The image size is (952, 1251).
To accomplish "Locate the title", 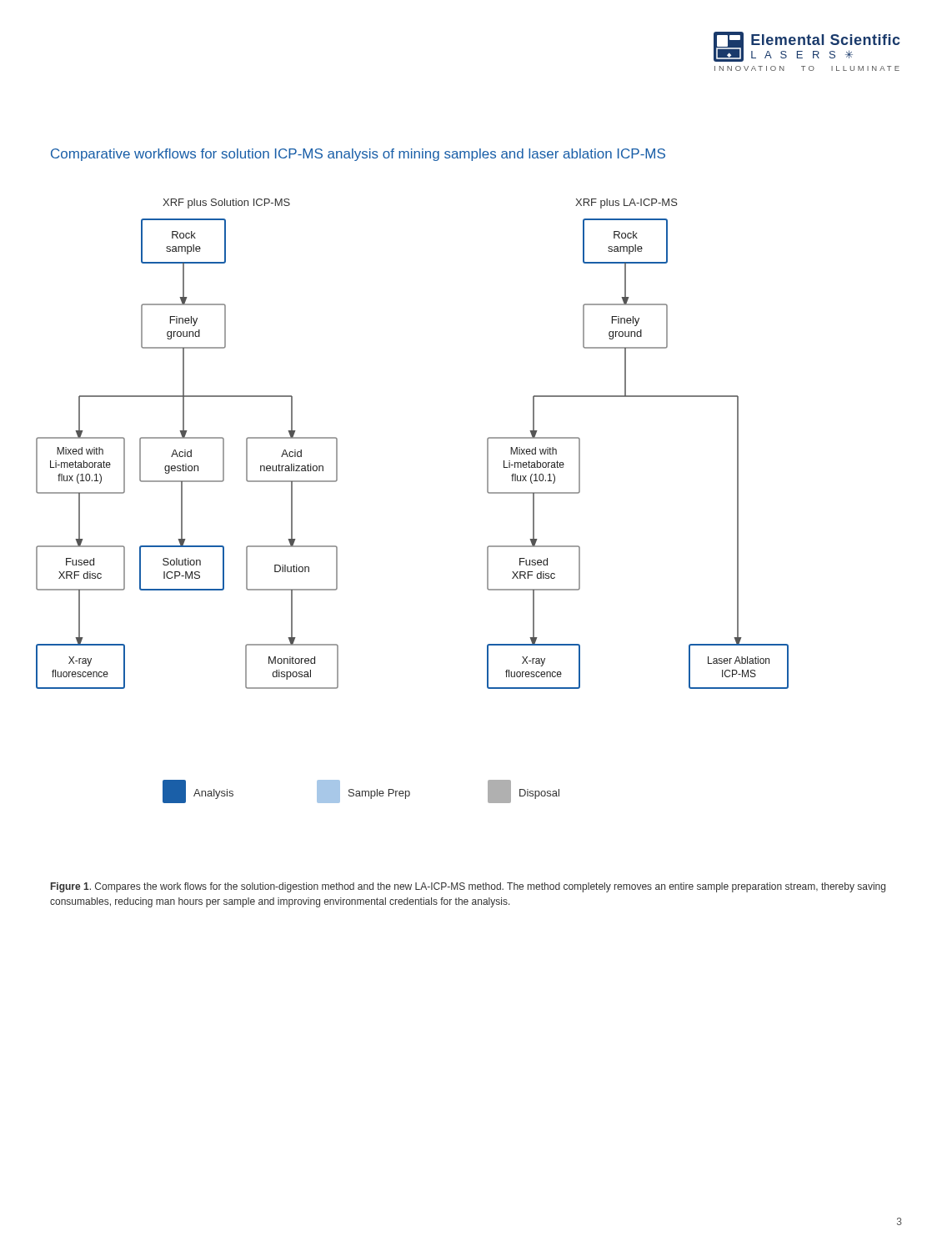I will click(358, 154).
